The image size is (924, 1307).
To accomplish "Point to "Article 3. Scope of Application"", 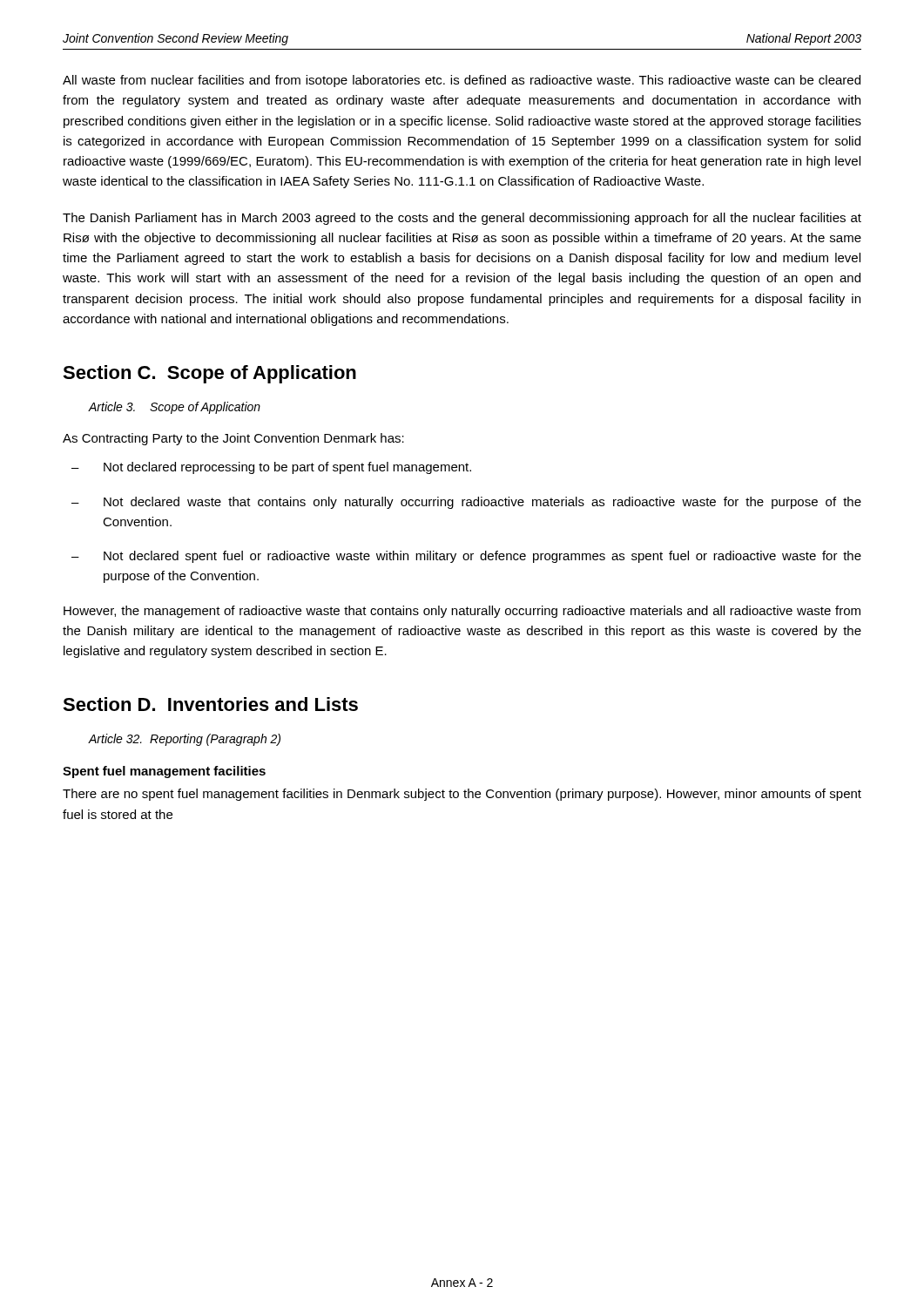I will (175, 407).
